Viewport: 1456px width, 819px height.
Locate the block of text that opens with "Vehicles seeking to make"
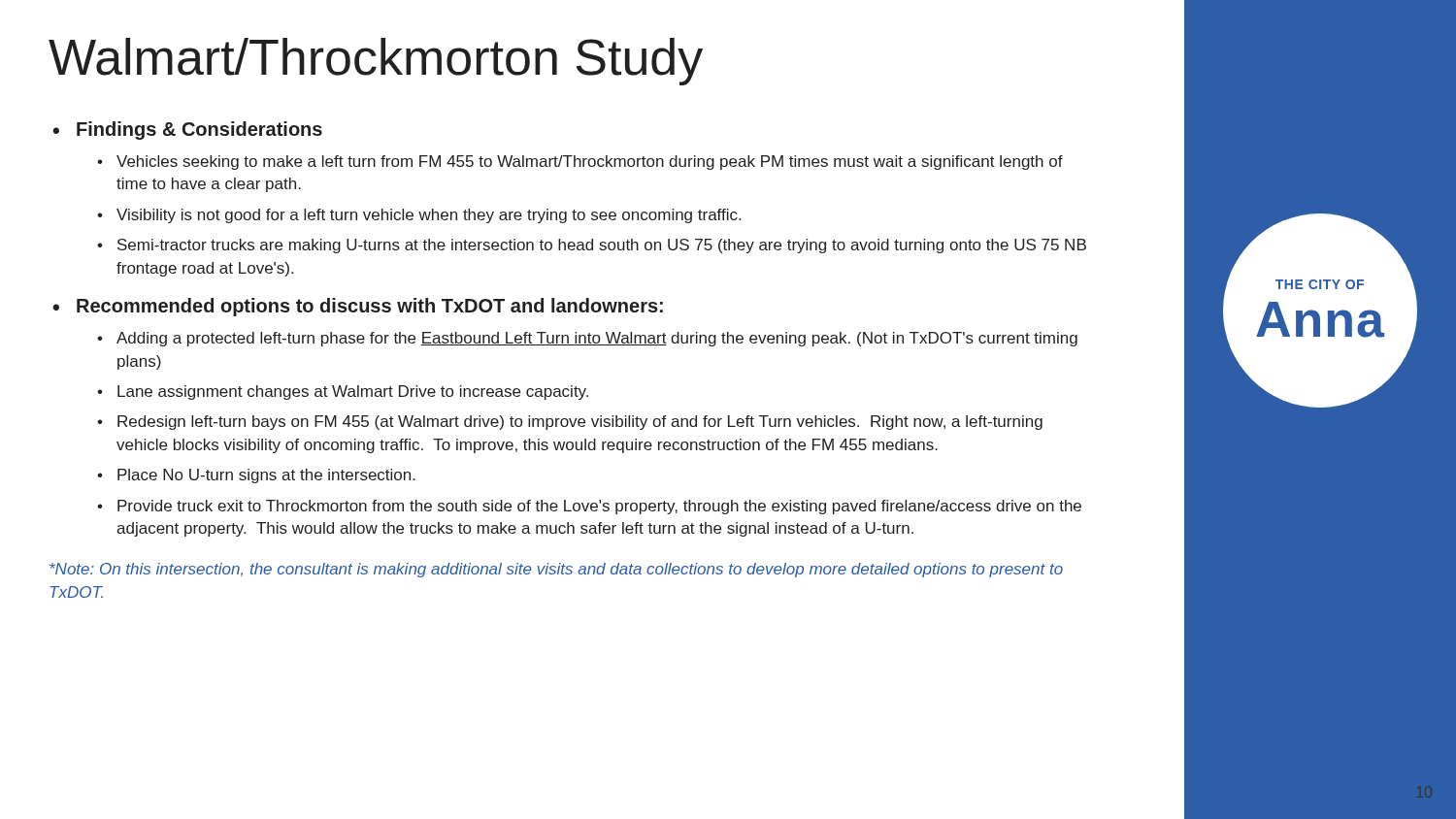(x=589, y=173)
